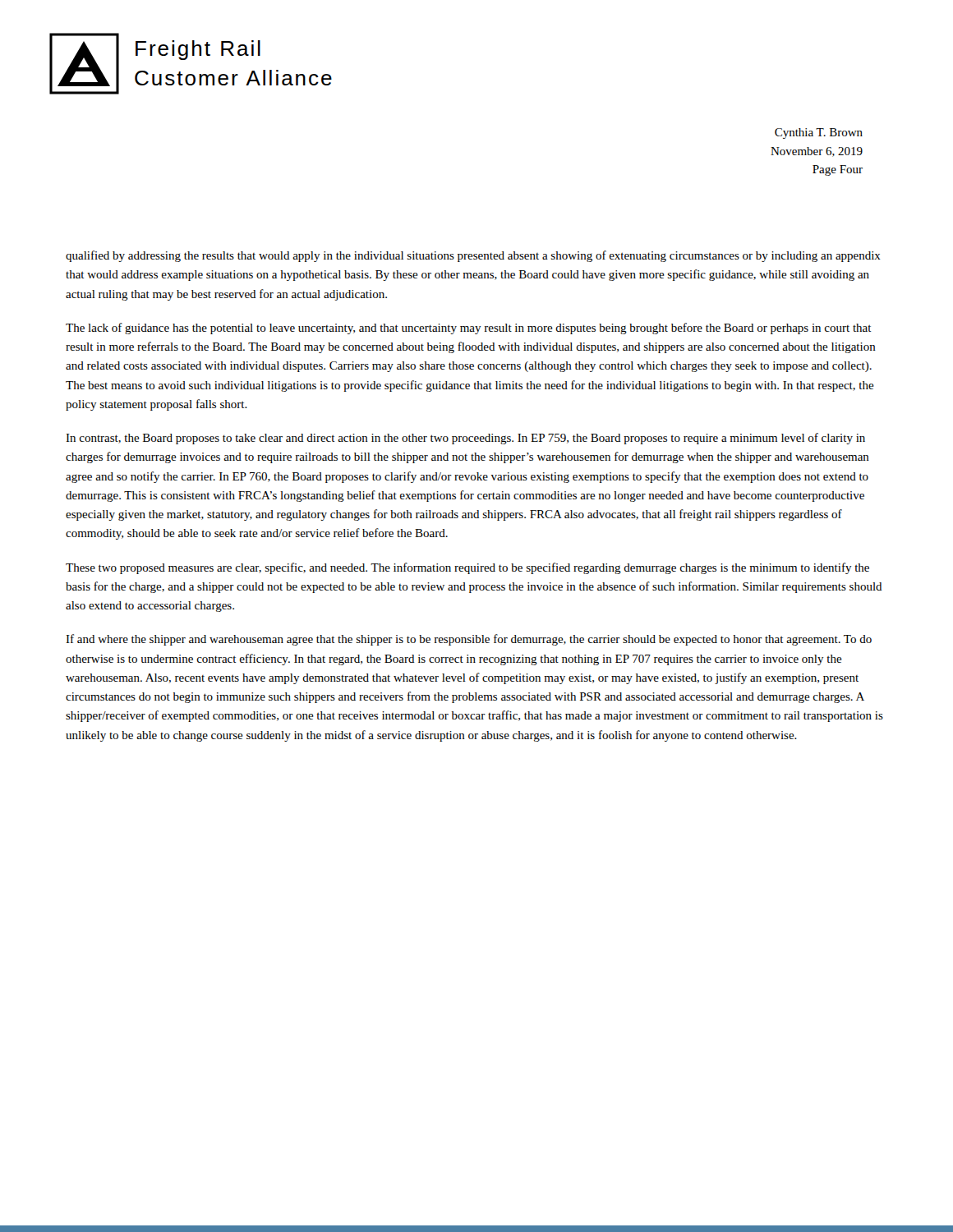Select the text block that reads "qualified by addressing the results that would"
The width and height of the screenshot is (953, 1232).
click(x=473, y=275)
